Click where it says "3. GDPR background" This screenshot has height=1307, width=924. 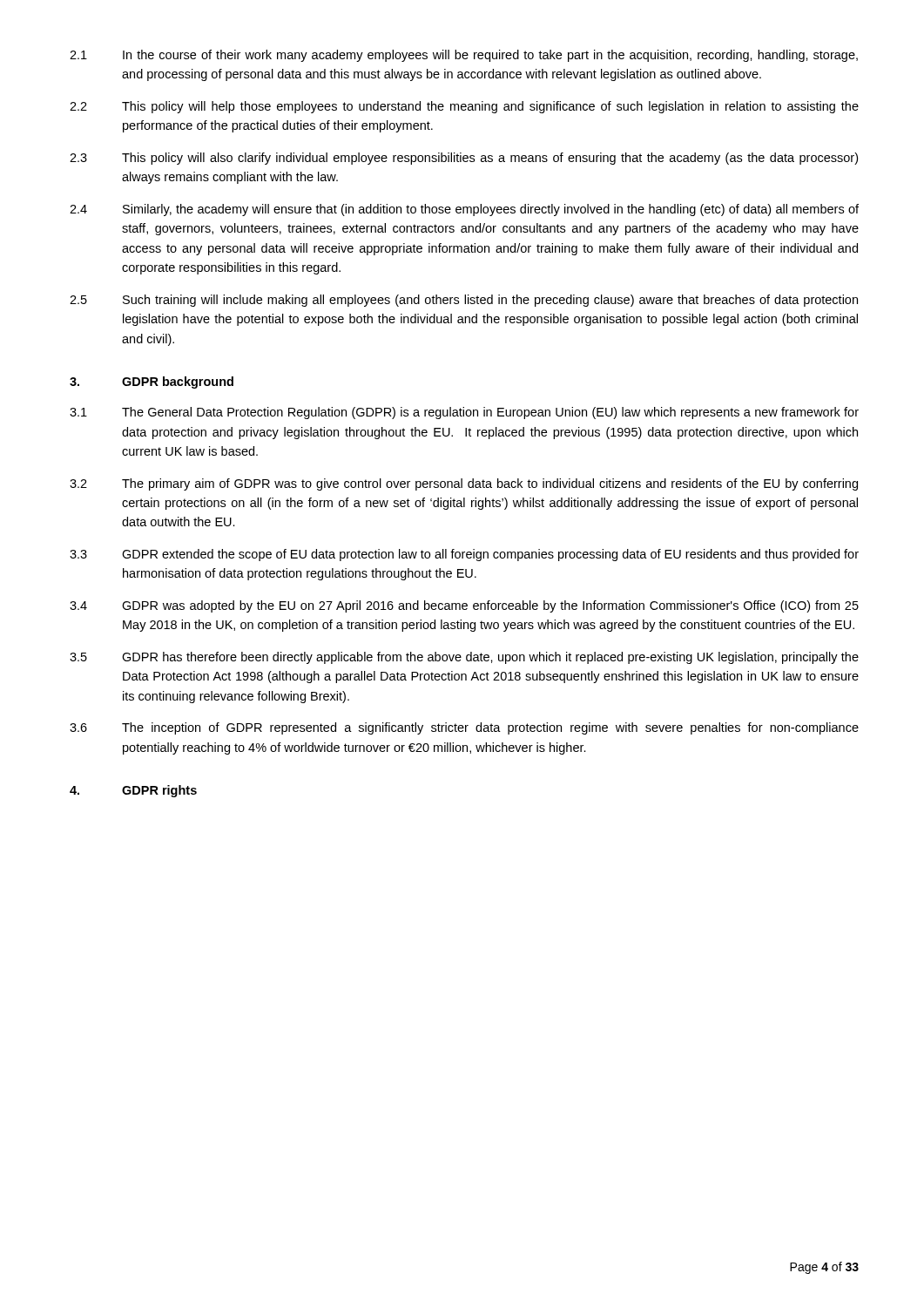click(x=152, y=382)
